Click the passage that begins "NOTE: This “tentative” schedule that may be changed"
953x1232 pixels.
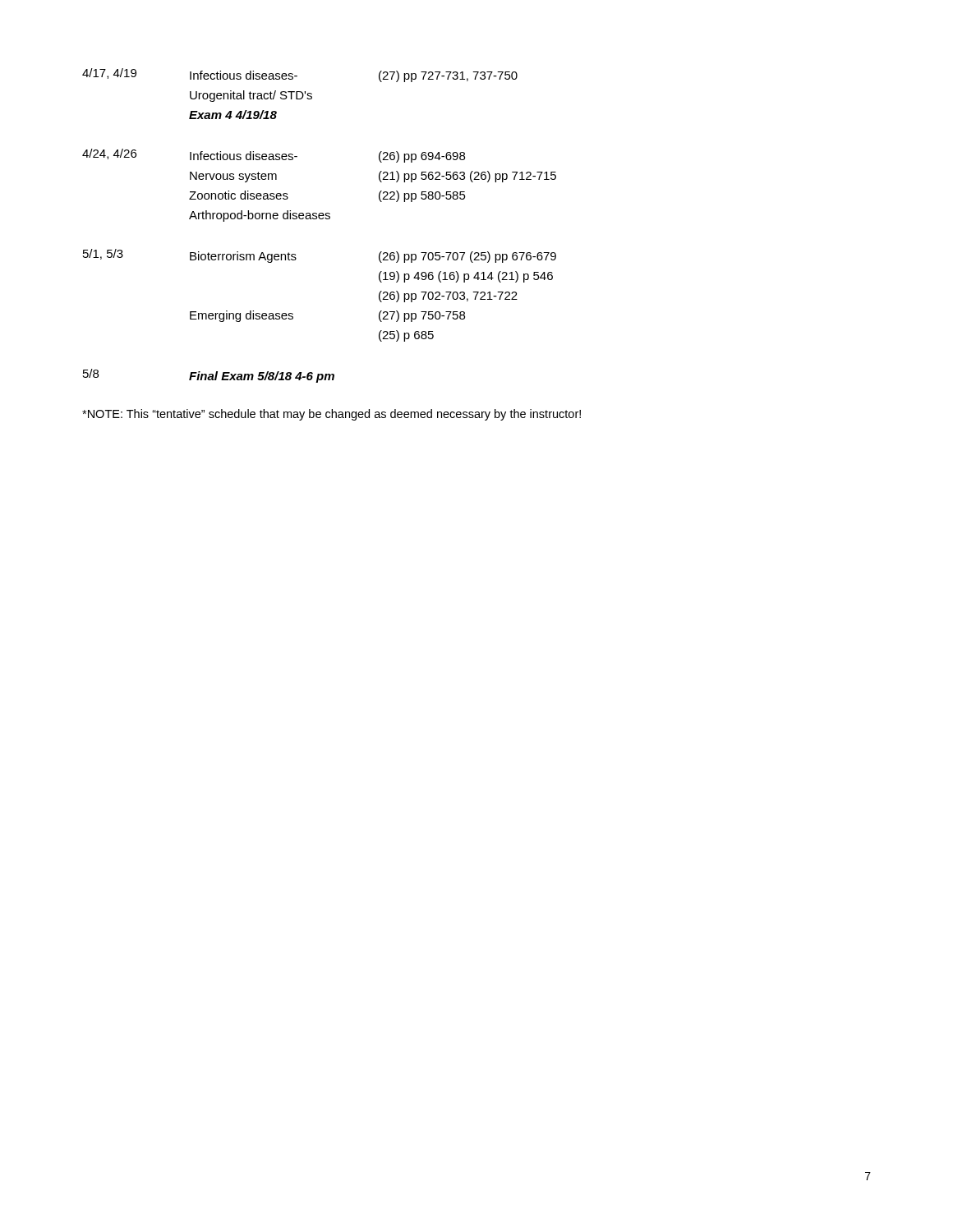point(332,414)
